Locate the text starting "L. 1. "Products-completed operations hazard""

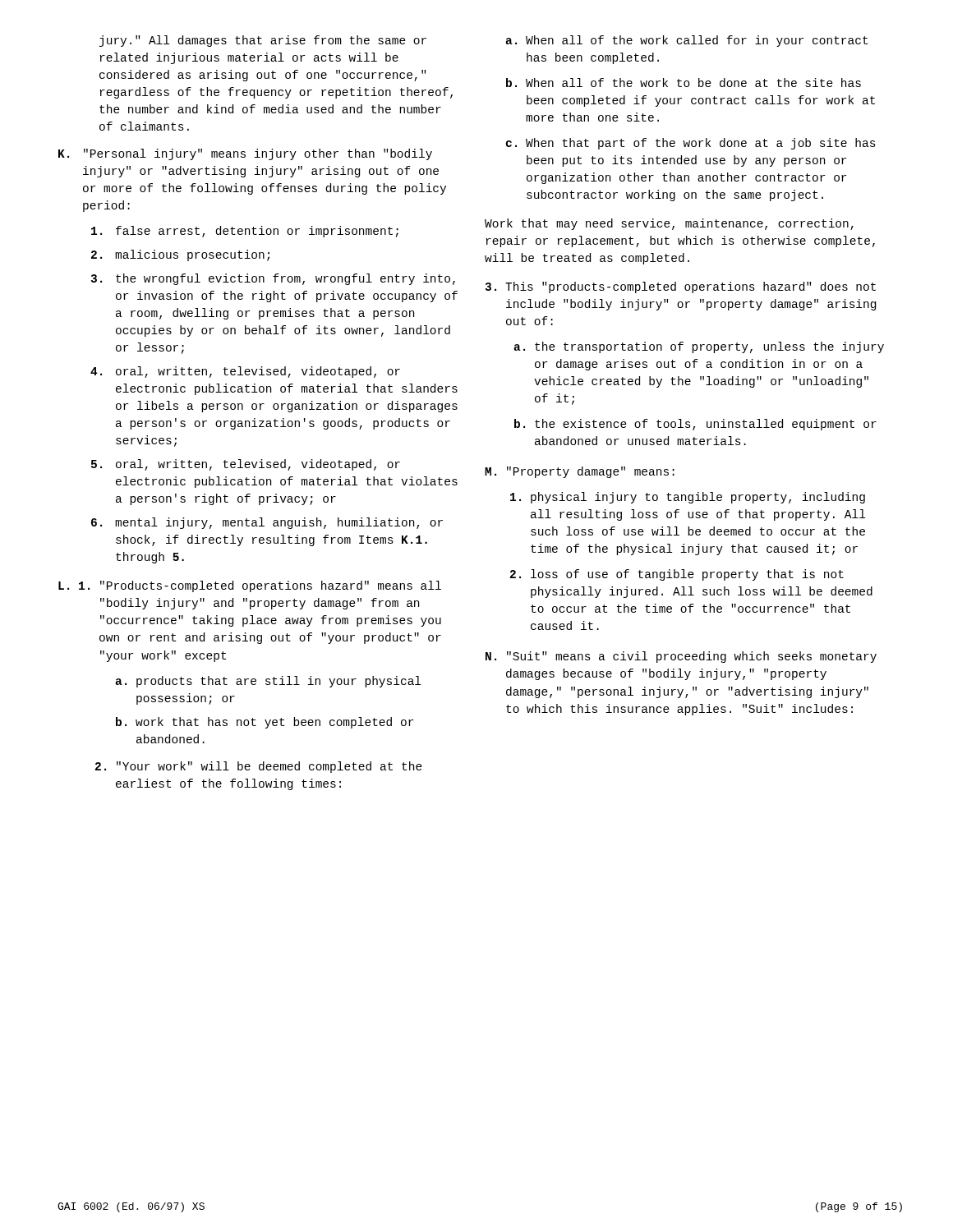click(259, 622)
